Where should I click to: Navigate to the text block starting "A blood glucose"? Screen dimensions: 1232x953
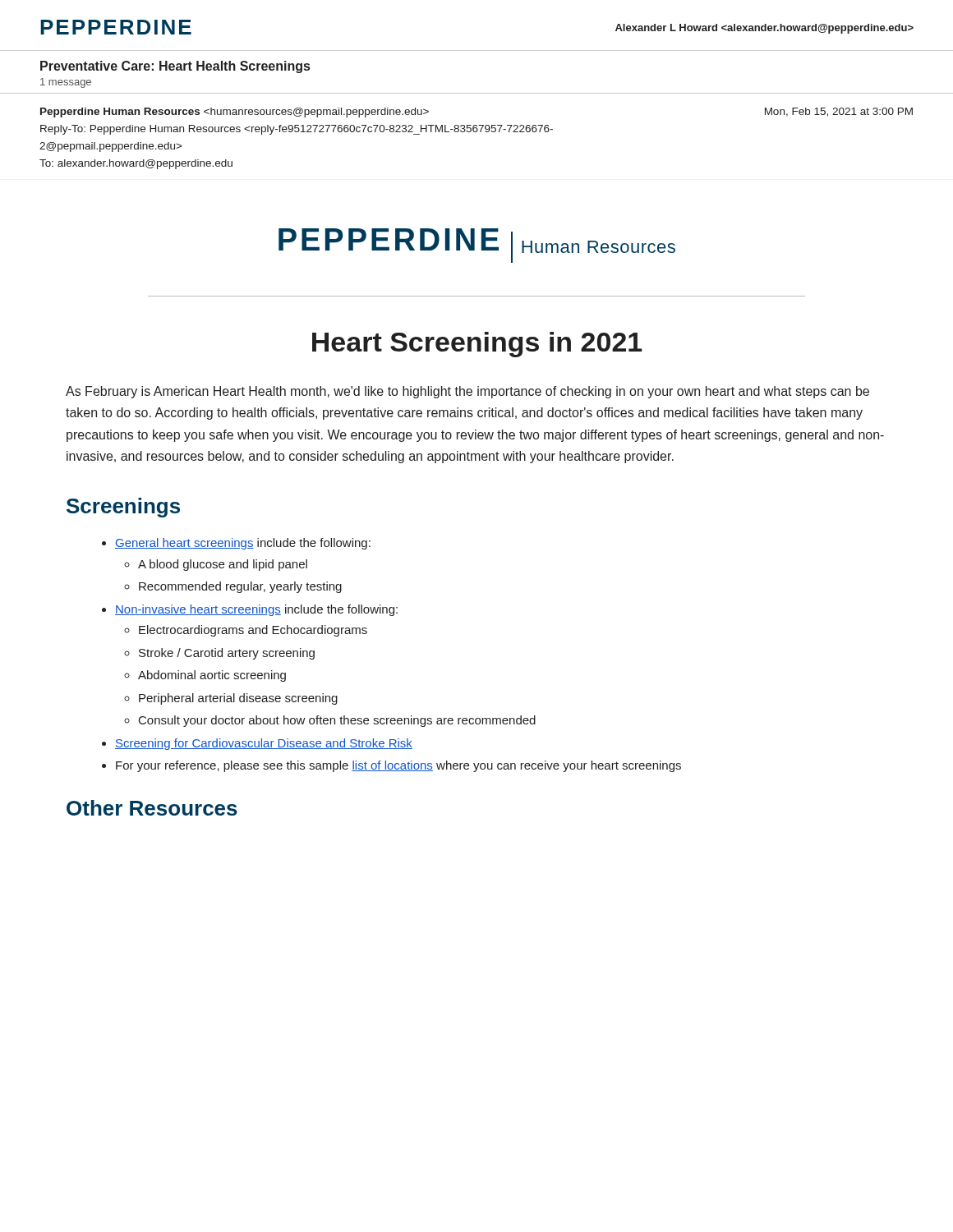223,564
